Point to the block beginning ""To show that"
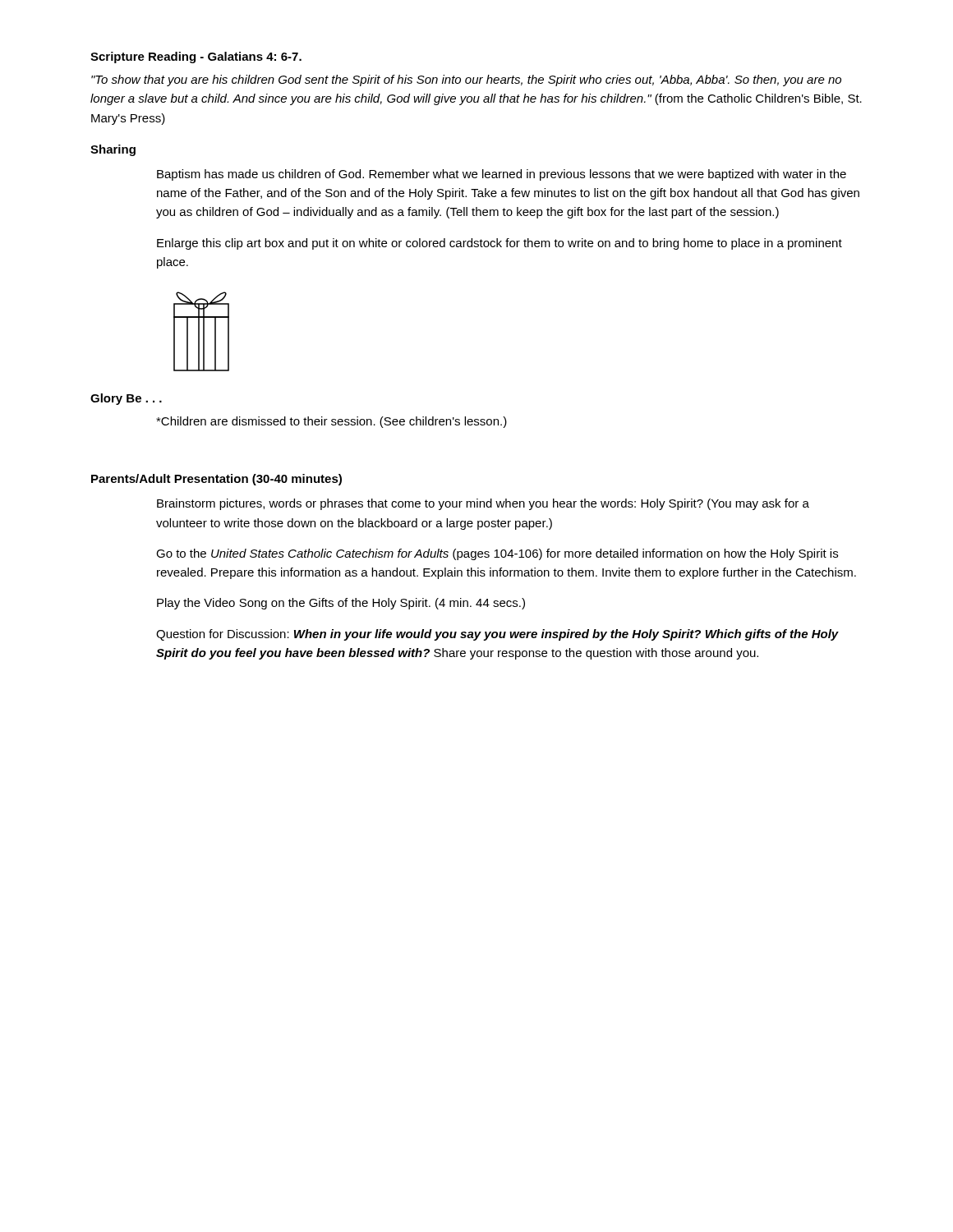This screenshot has width=953, height=1232. click(x=476, y=98)
